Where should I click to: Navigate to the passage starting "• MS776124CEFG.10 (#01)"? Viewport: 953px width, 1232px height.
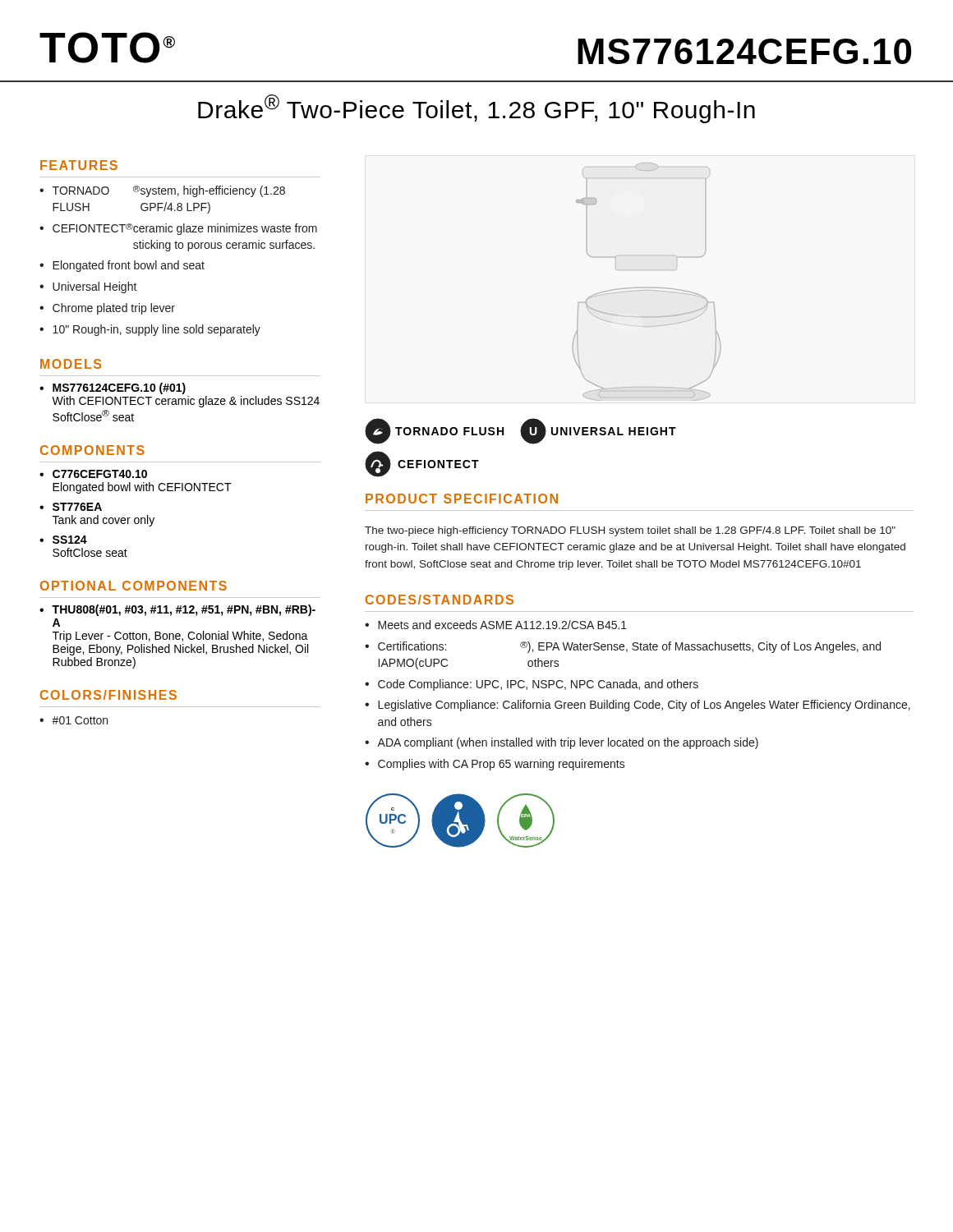pyautogui.click(x=180, y=403)
